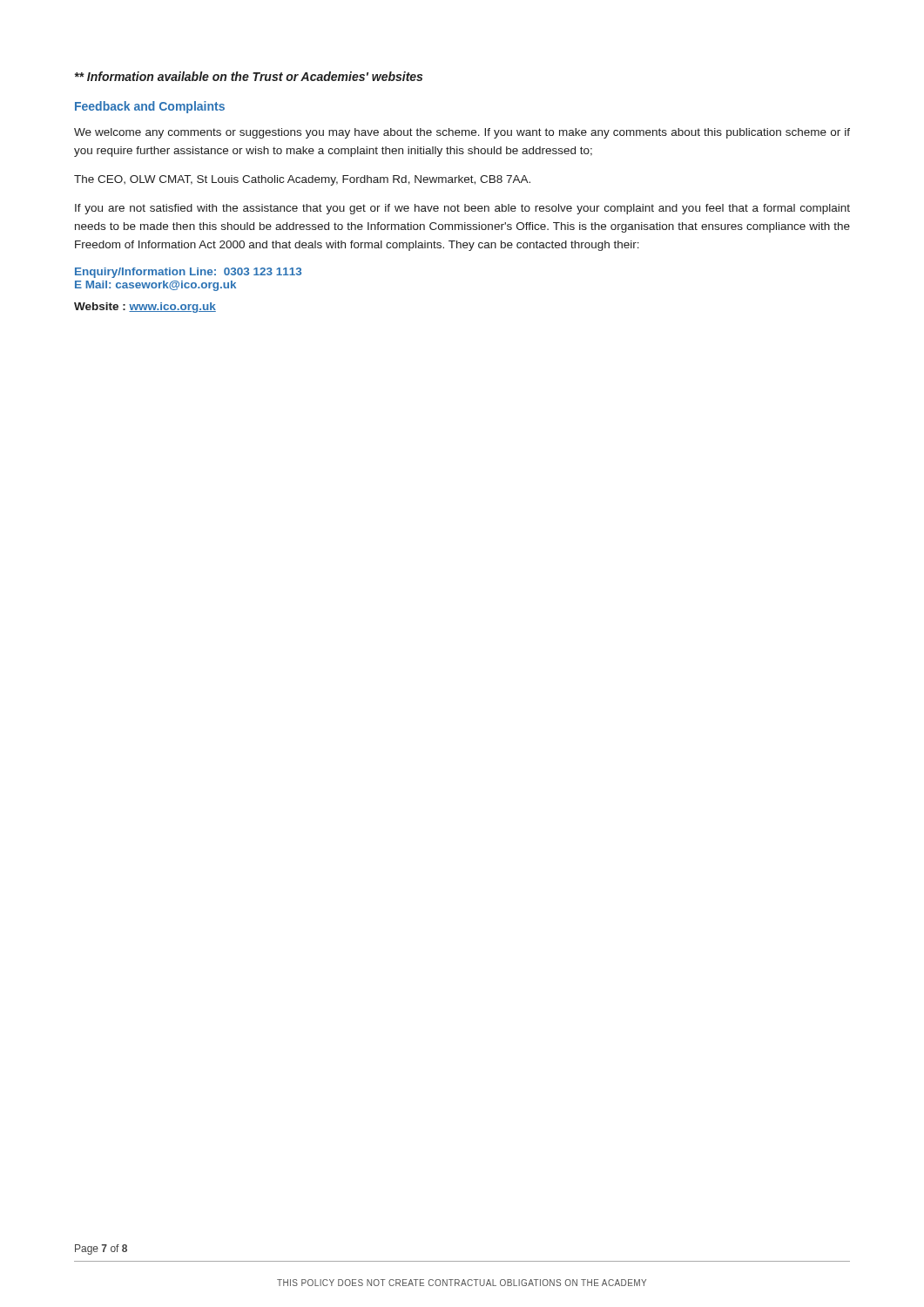924x1307 pixels.
Task: Find the text block starting "We welcome any comments or suggestions"
Action: (x=462, y=141)
